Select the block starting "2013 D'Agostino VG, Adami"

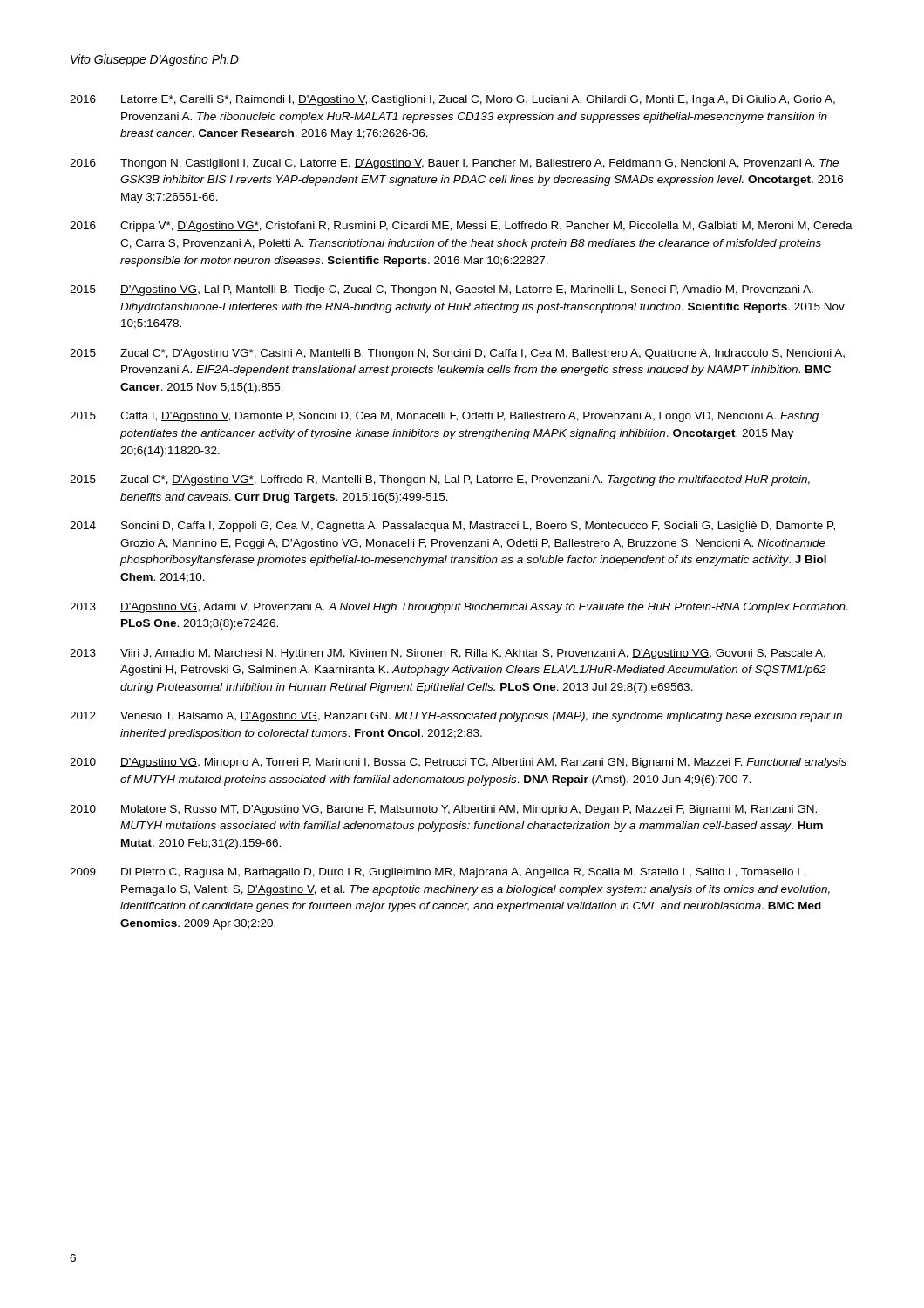[462, 615]
